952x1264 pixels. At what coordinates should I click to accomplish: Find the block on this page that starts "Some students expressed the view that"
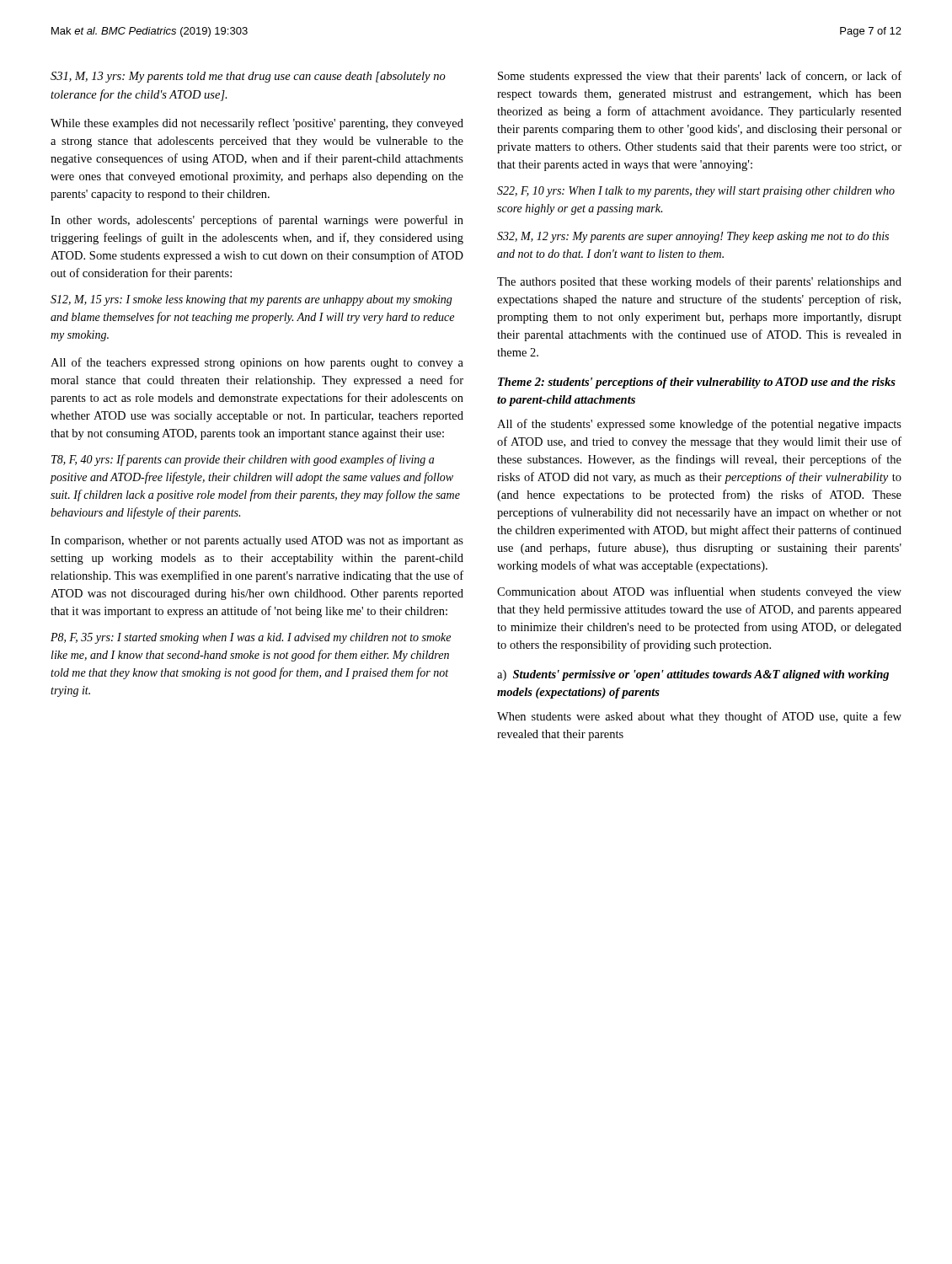coord(699,120)
